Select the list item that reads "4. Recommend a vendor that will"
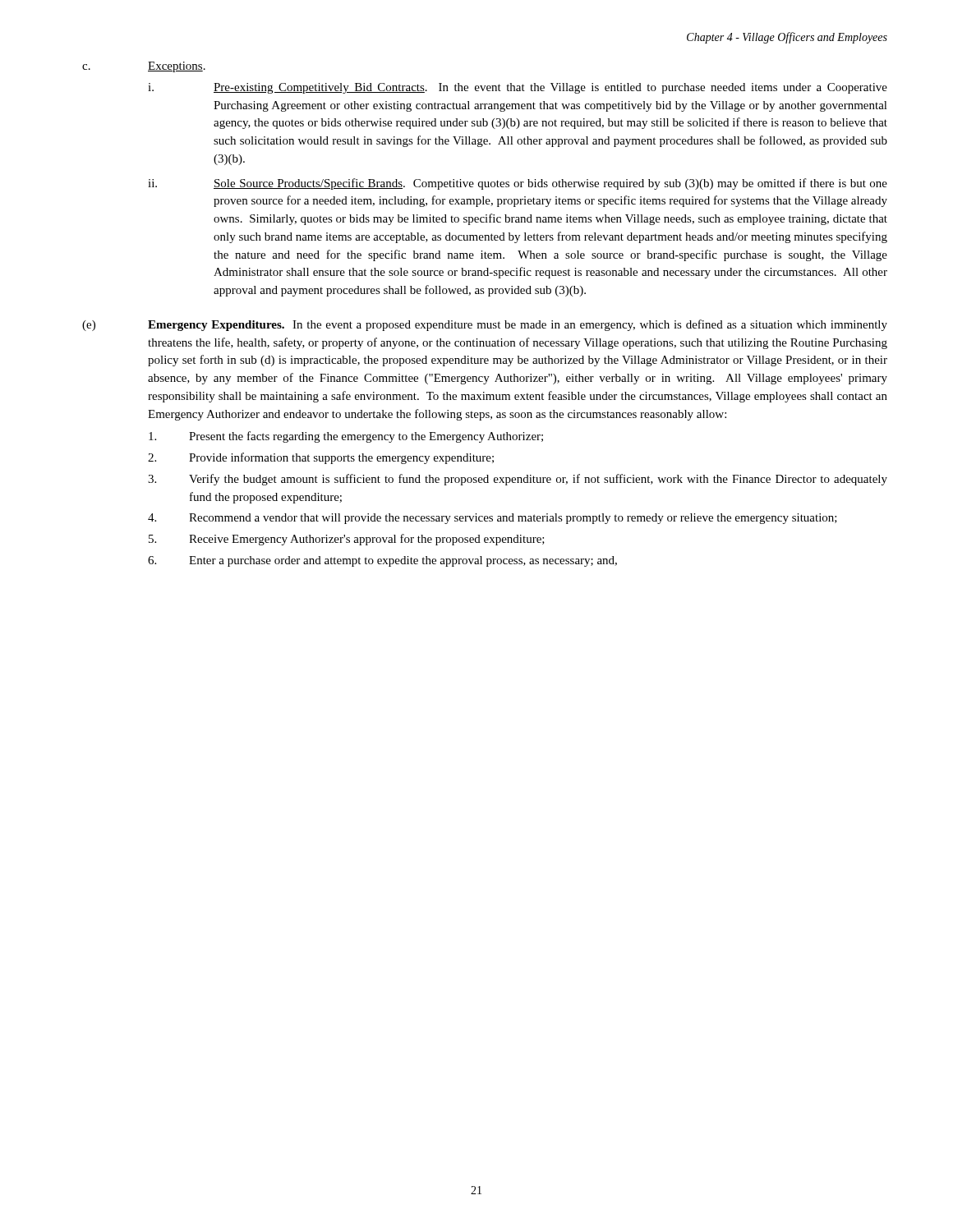The image size is (953, 1232). [x=518, y=518]
